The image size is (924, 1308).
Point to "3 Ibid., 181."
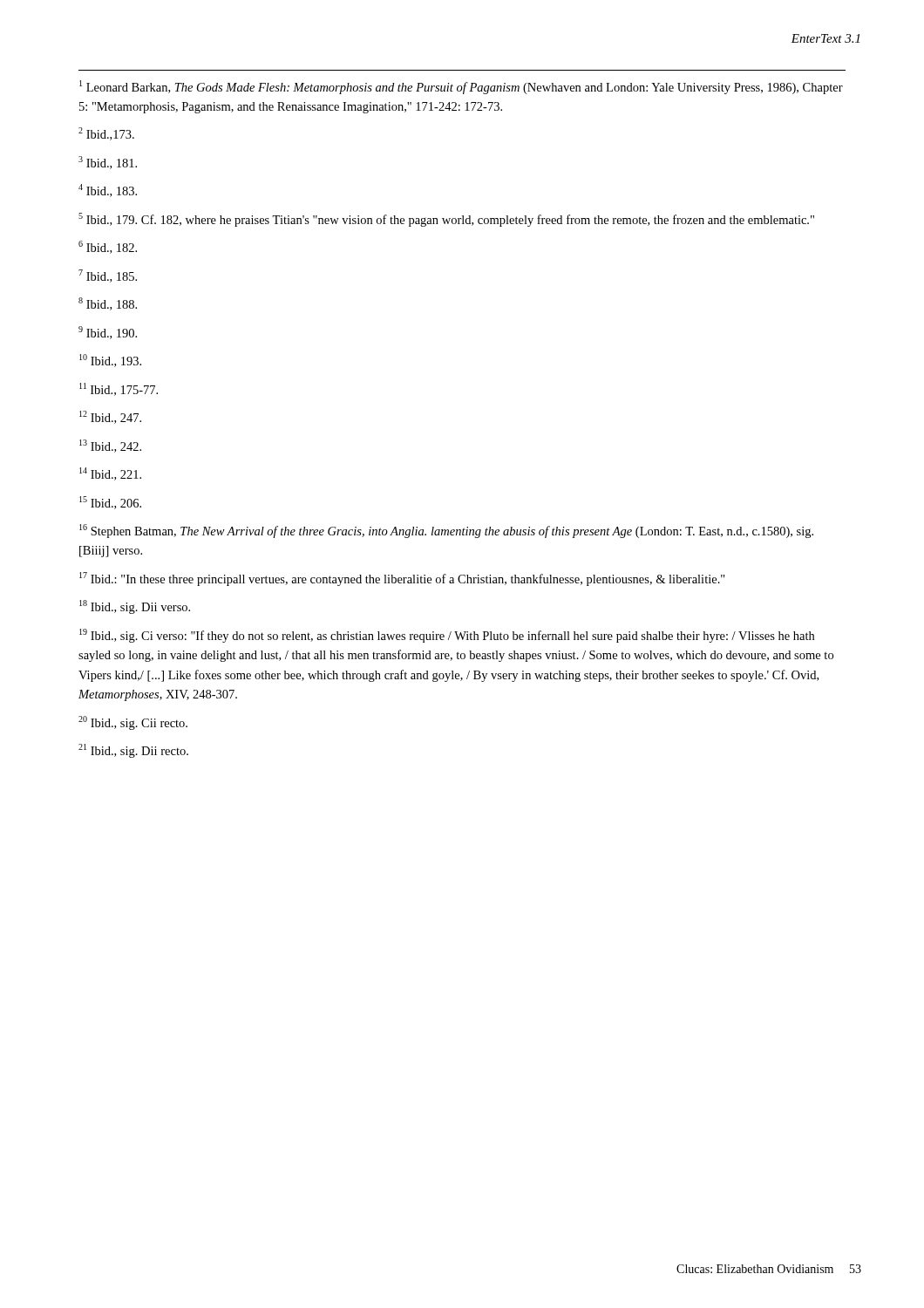point(108,162)
